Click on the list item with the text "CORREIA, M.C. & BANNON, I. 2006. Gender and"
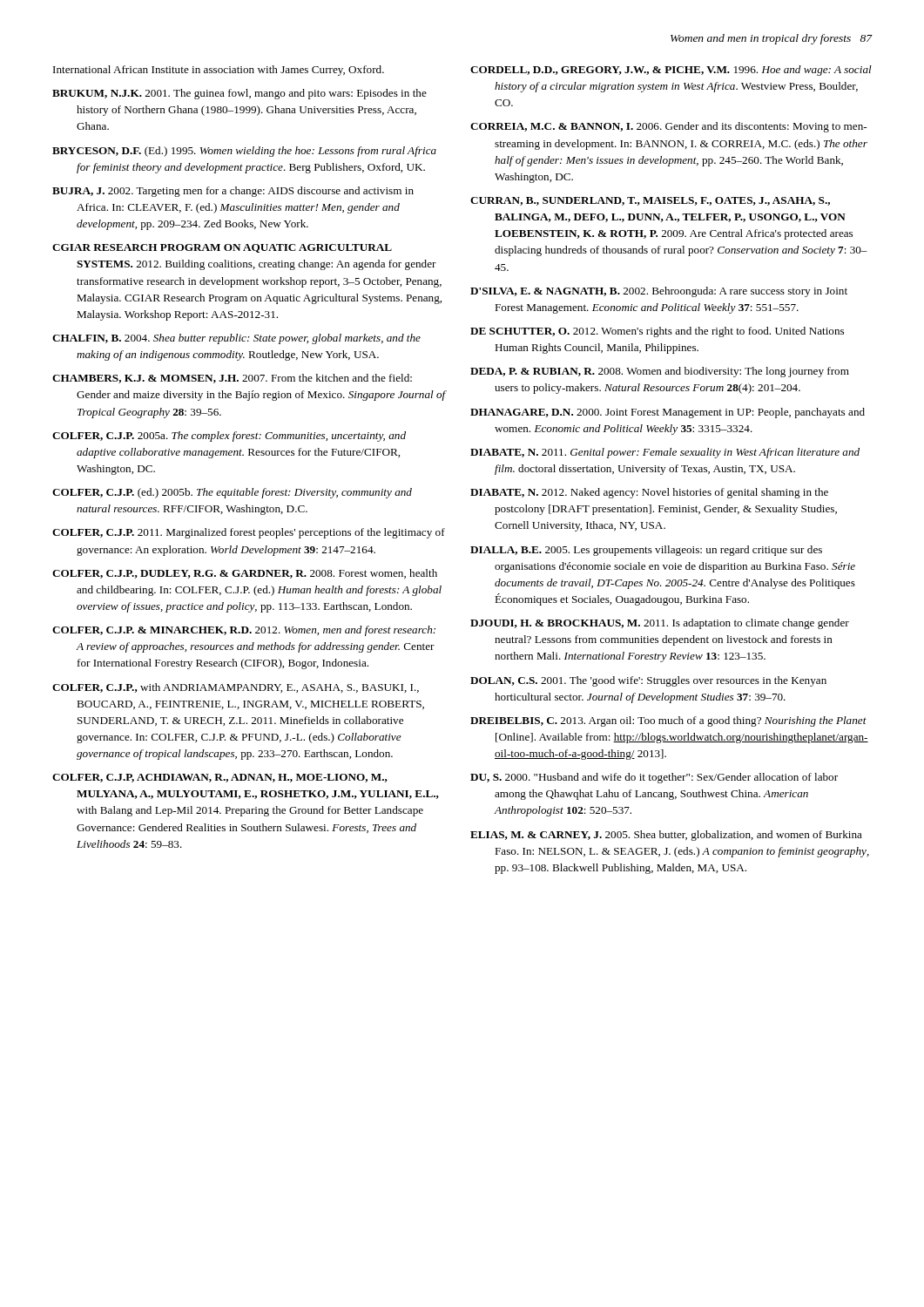The width and height of the screenshot is (924, 1307). [669, 151]
